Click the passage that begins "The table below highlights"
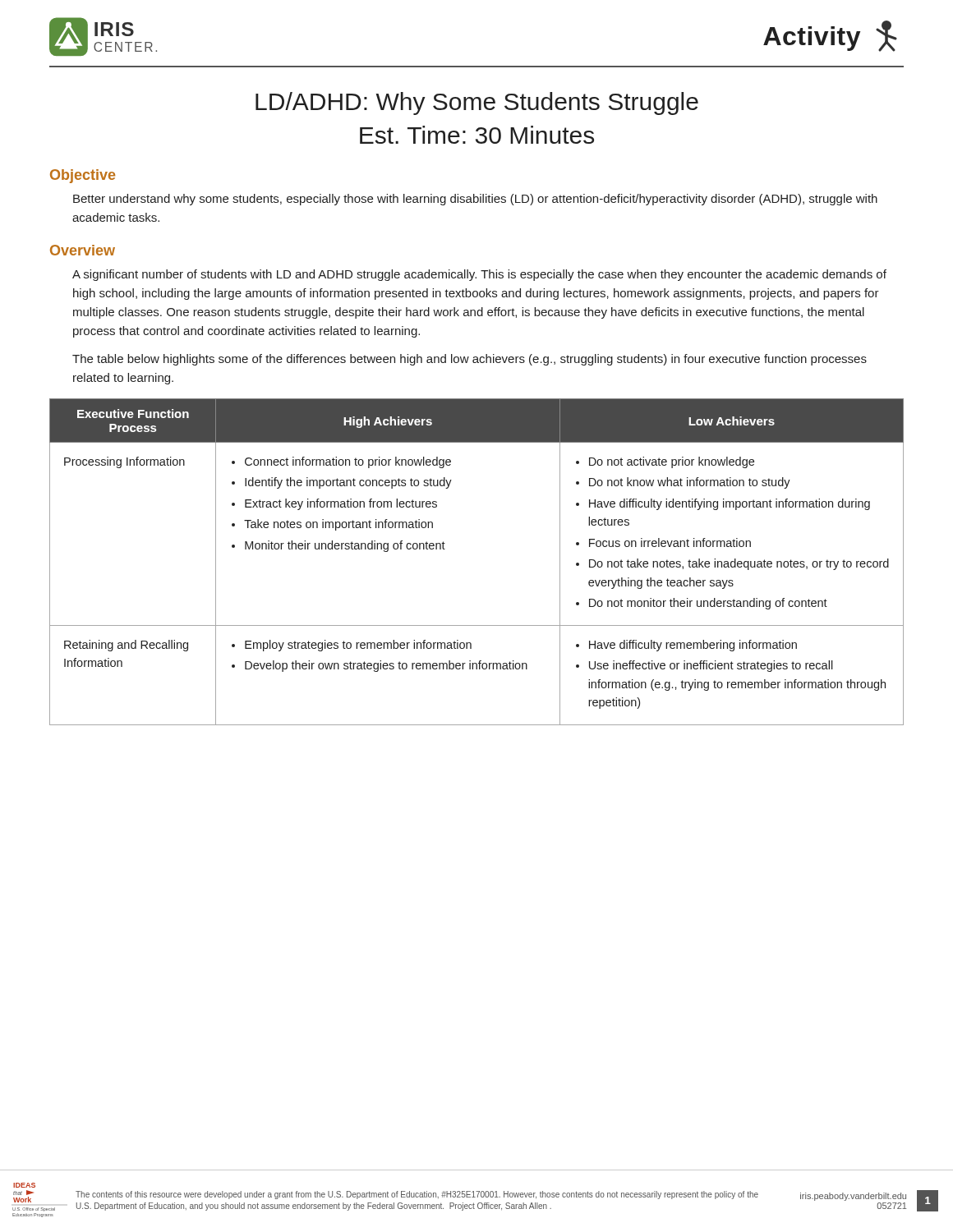 [x=469, y=368]
